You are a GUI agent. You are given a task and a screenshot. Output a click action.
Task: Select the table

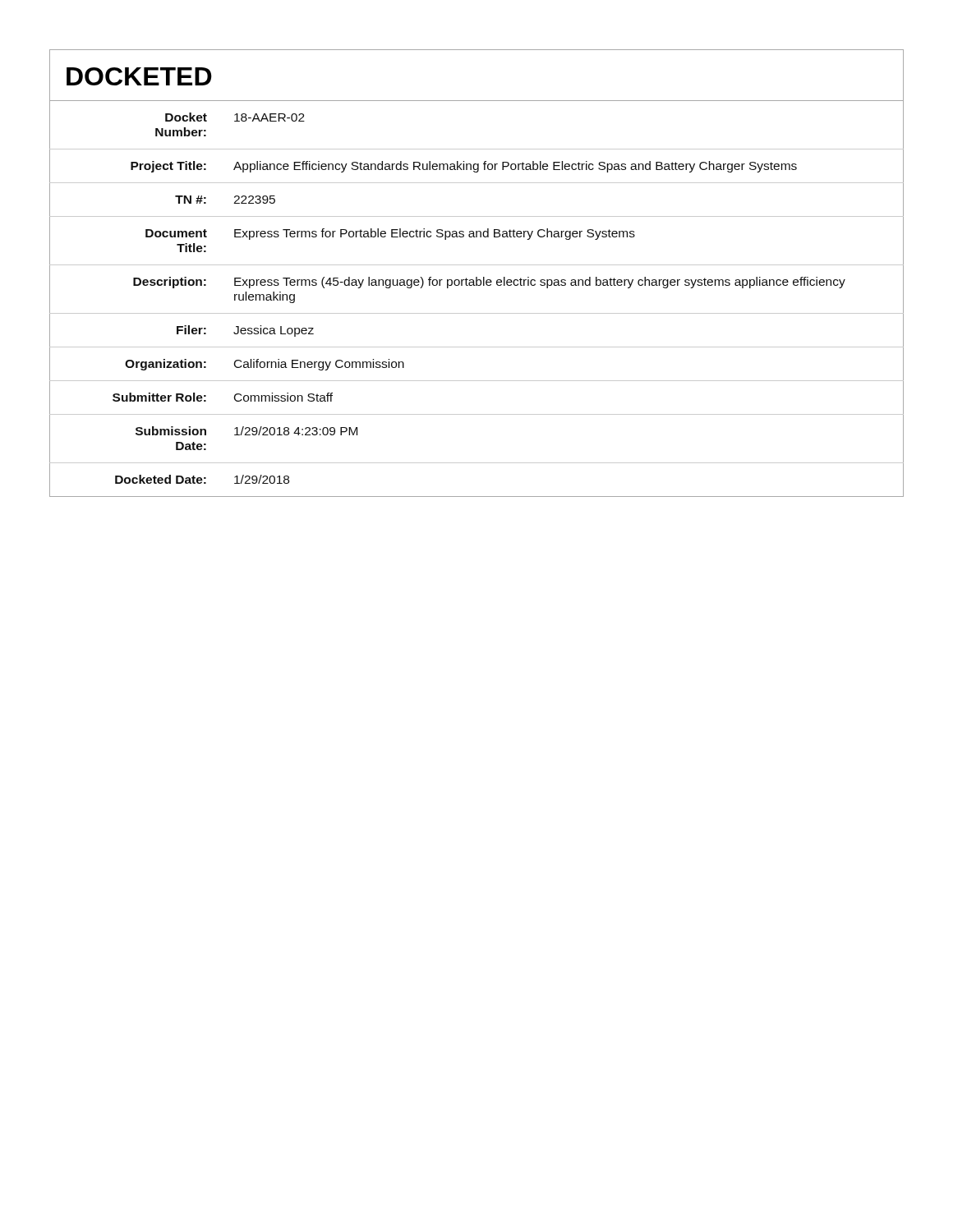pyautogui.click(x=476, y=299)
